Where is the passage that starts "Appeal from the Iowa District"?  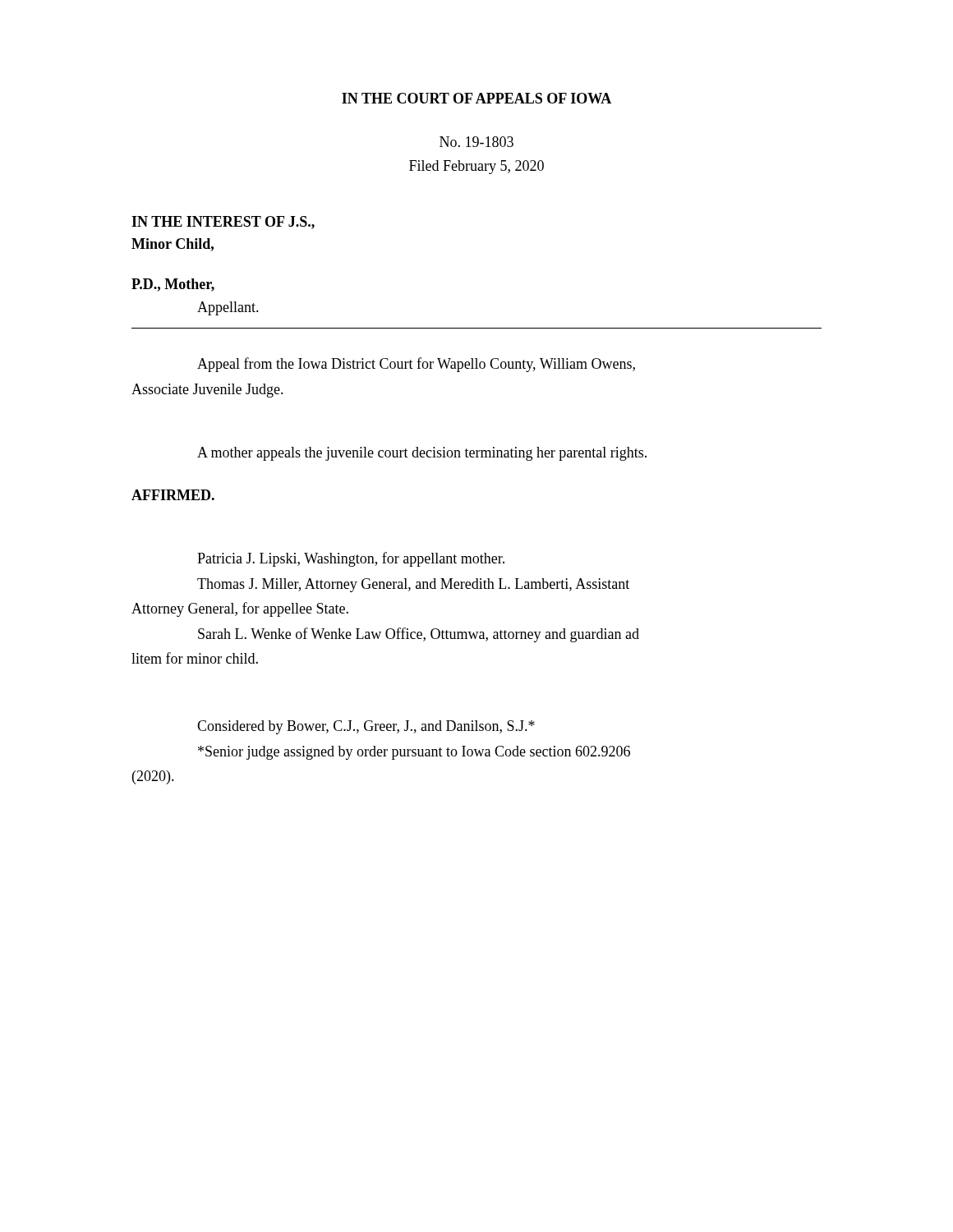click(476, 374)
